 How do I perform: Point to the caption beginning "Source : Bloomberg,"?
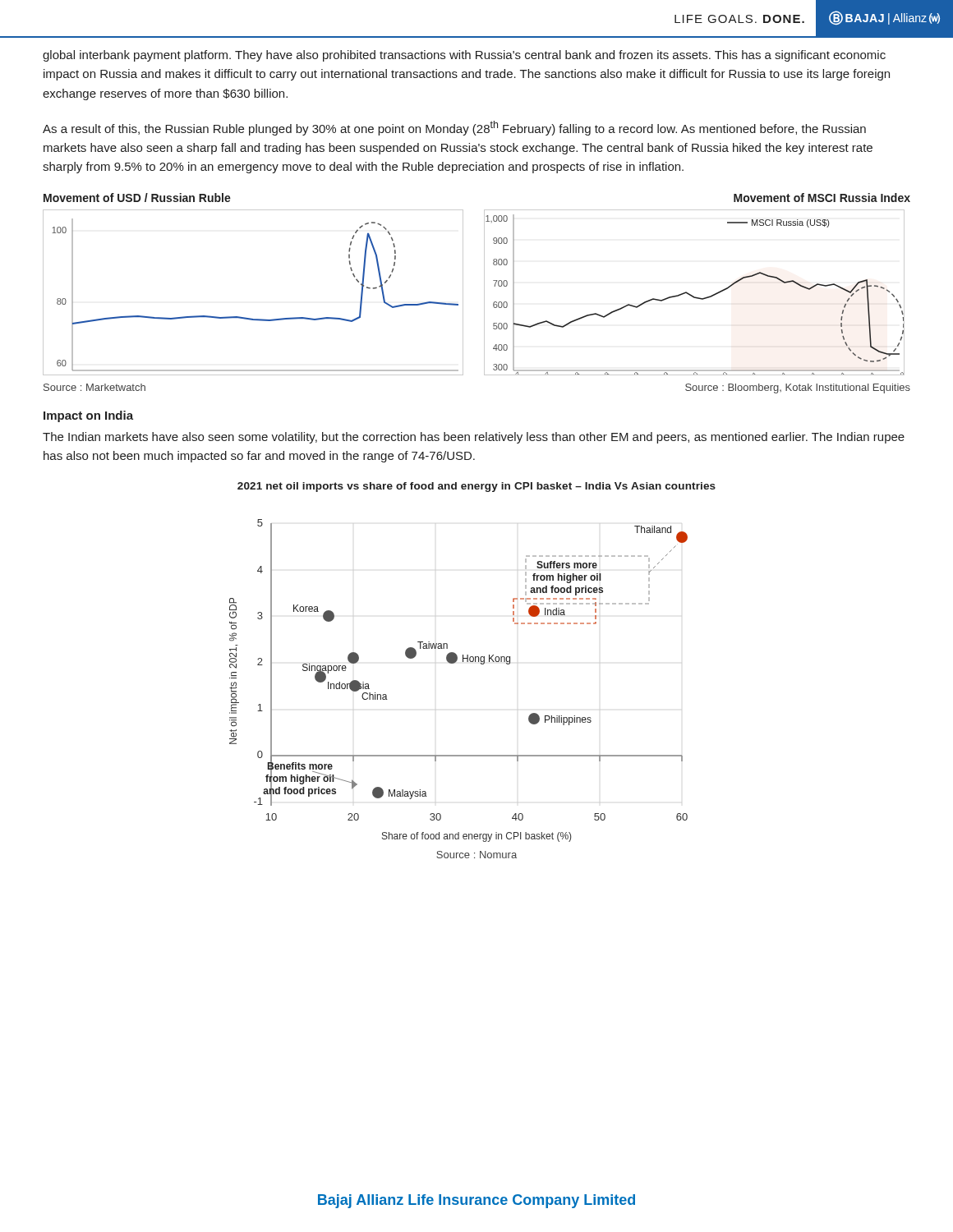pyautogui.click(x=798, y=387)
